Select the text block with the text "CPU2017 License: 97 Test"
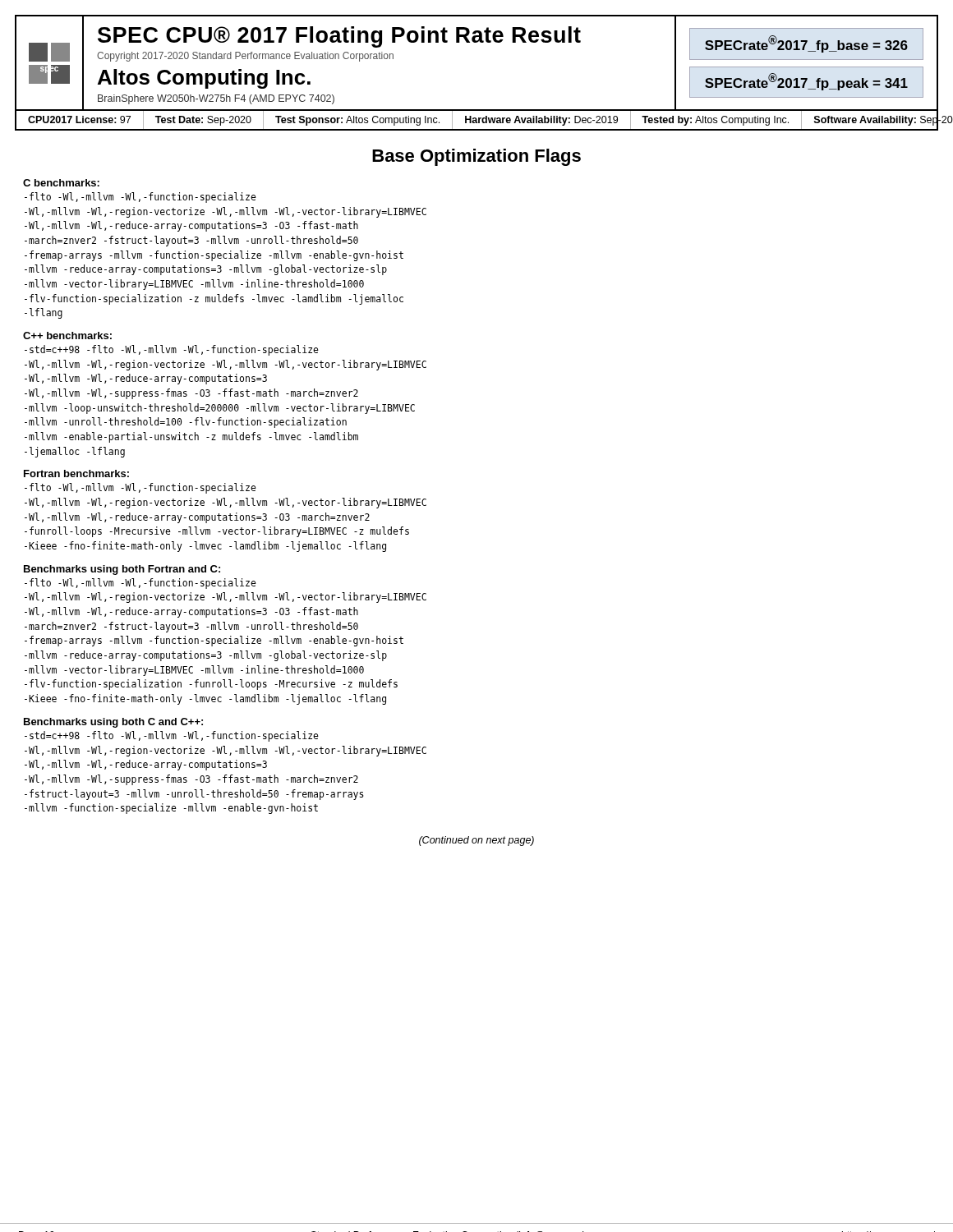 coord(477,120)
